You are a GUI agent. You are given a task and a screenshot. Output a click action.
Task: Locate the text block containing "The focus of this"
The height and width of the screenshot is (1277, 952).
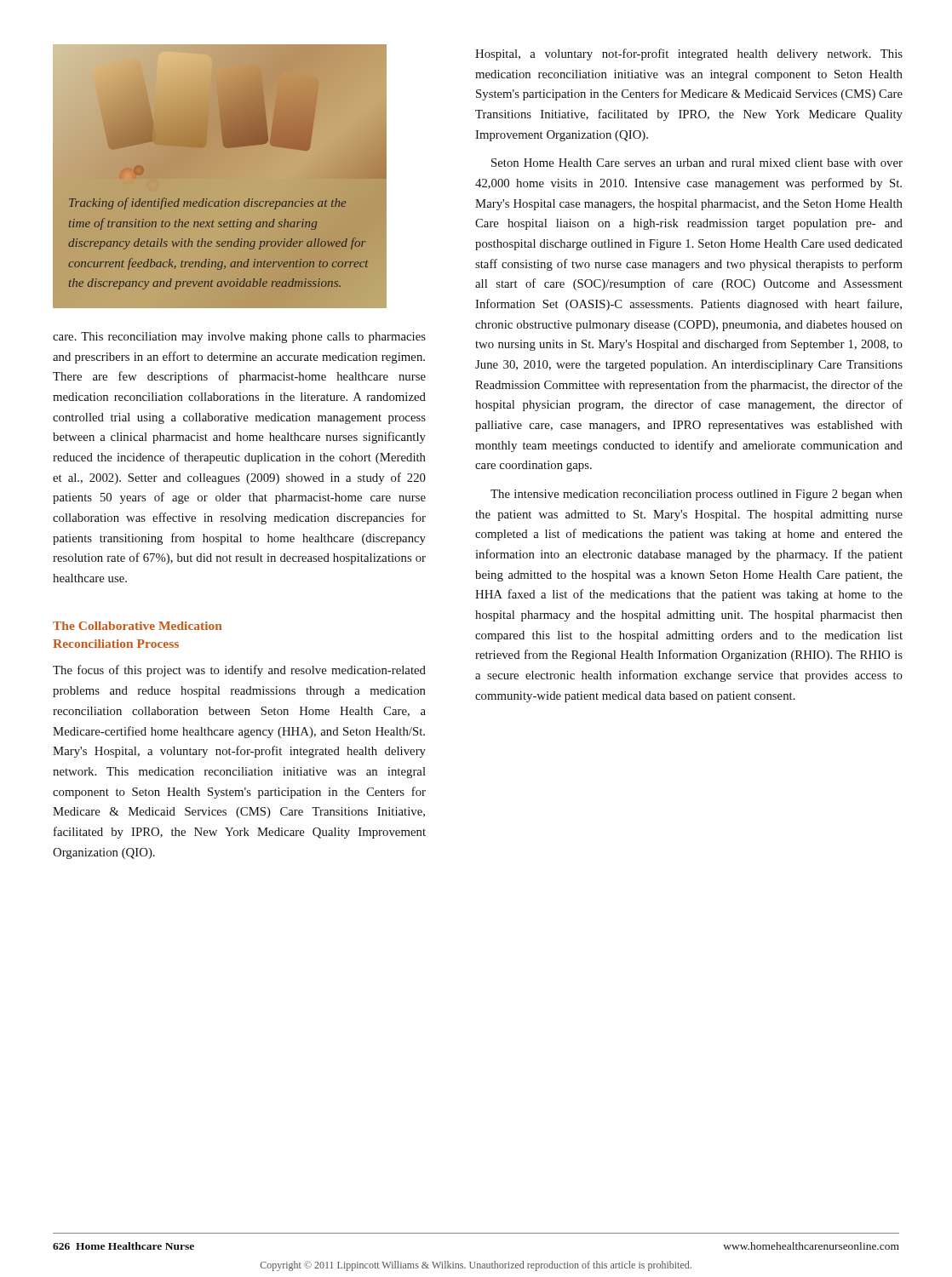[239, 761]
